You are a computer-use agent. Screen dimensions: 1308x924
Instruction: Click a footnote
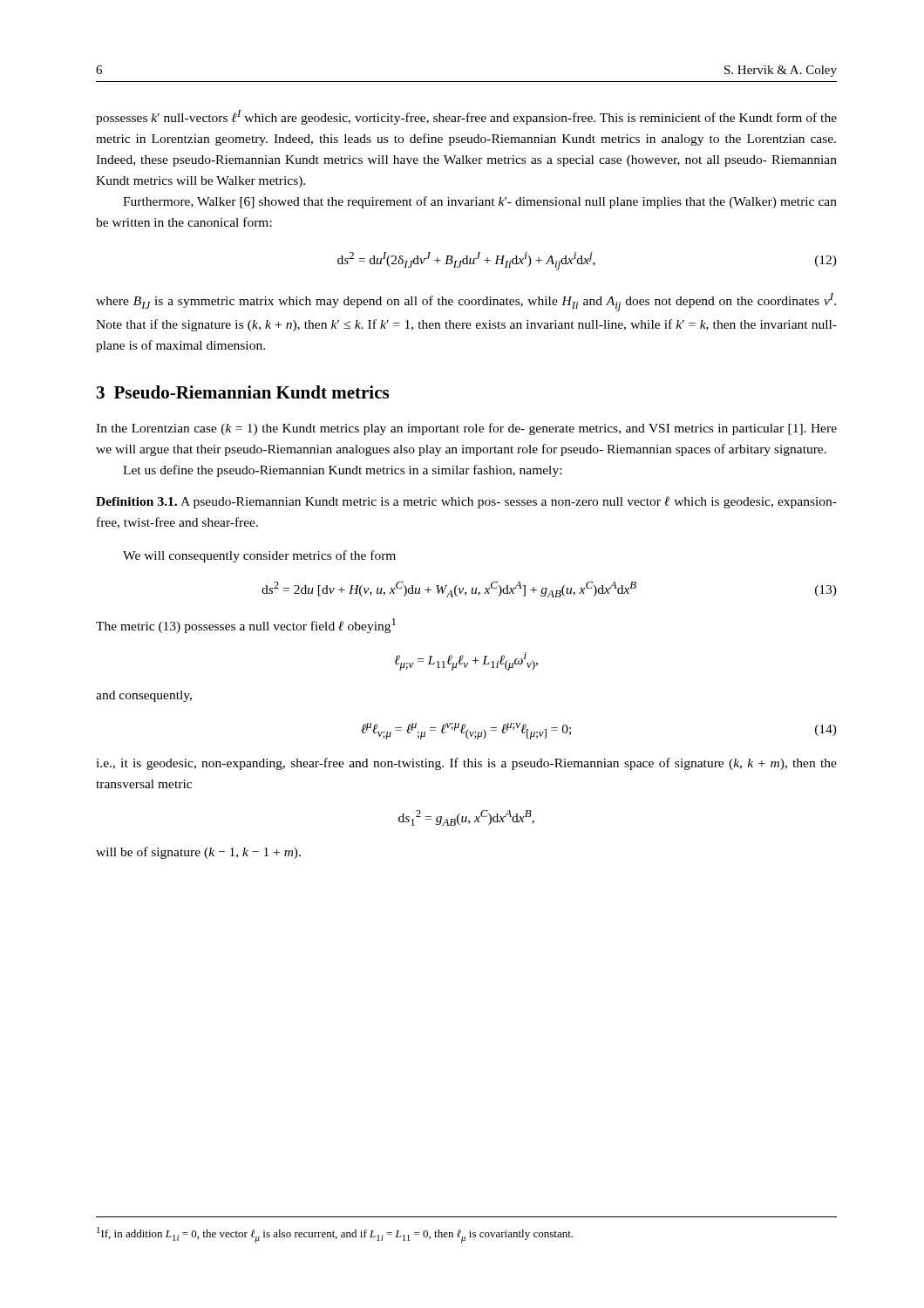pyautogui.click(x=466, y=1234)
